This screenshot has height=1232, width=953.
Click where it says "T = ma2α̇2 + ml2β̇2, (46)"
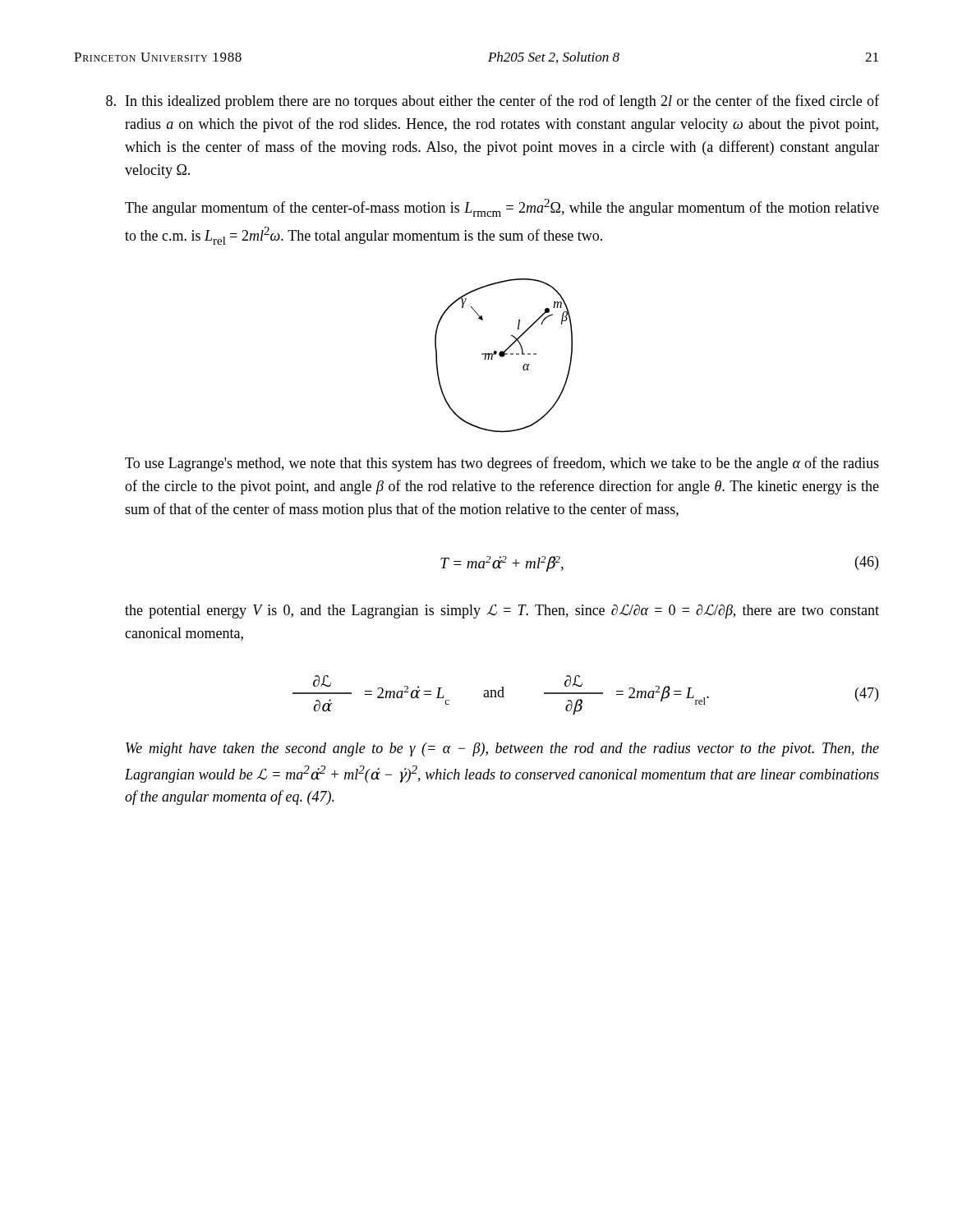[x=499, y=564]
